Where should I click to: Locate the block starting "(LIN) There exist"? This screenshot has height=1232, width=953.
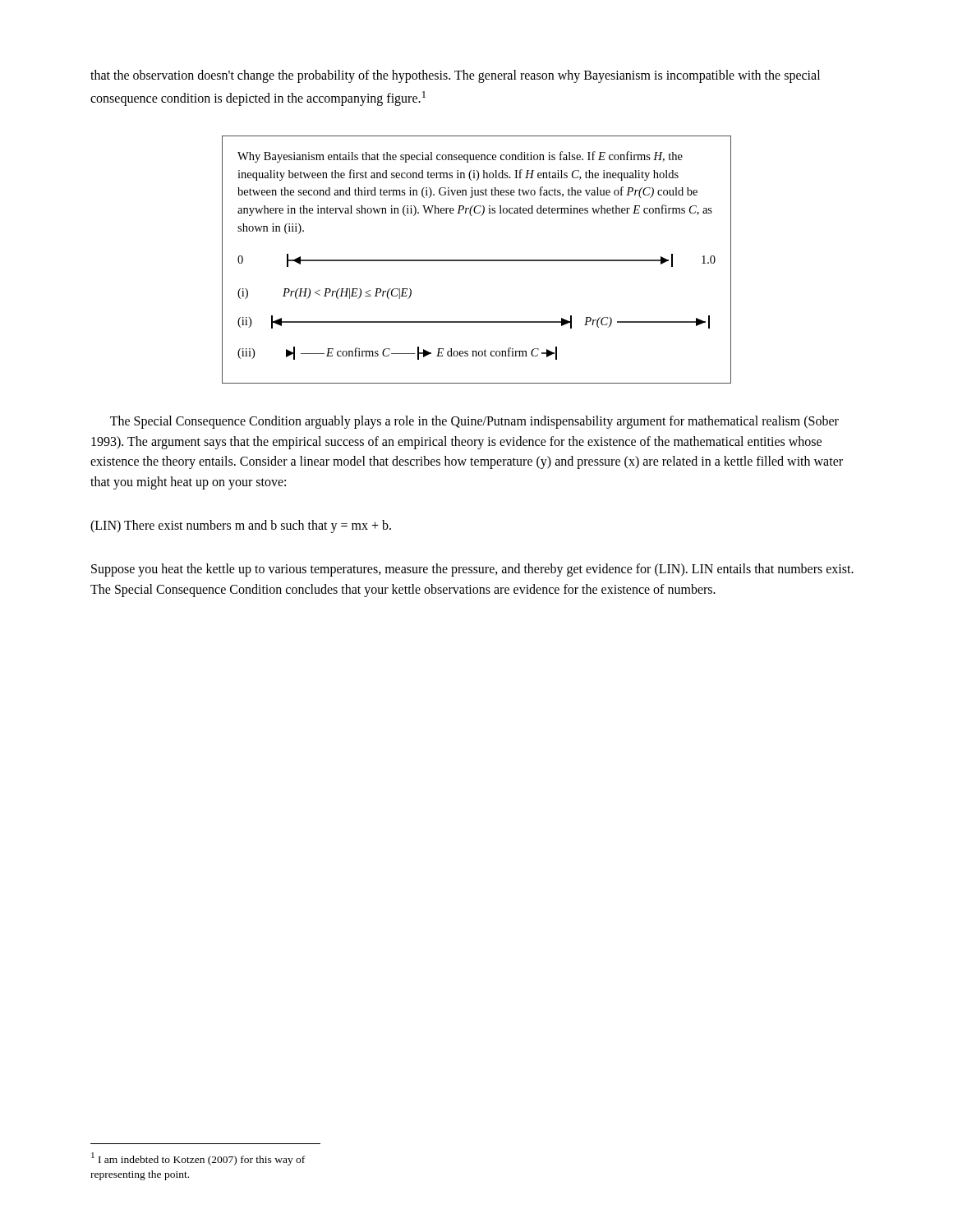tap(241, 525)
